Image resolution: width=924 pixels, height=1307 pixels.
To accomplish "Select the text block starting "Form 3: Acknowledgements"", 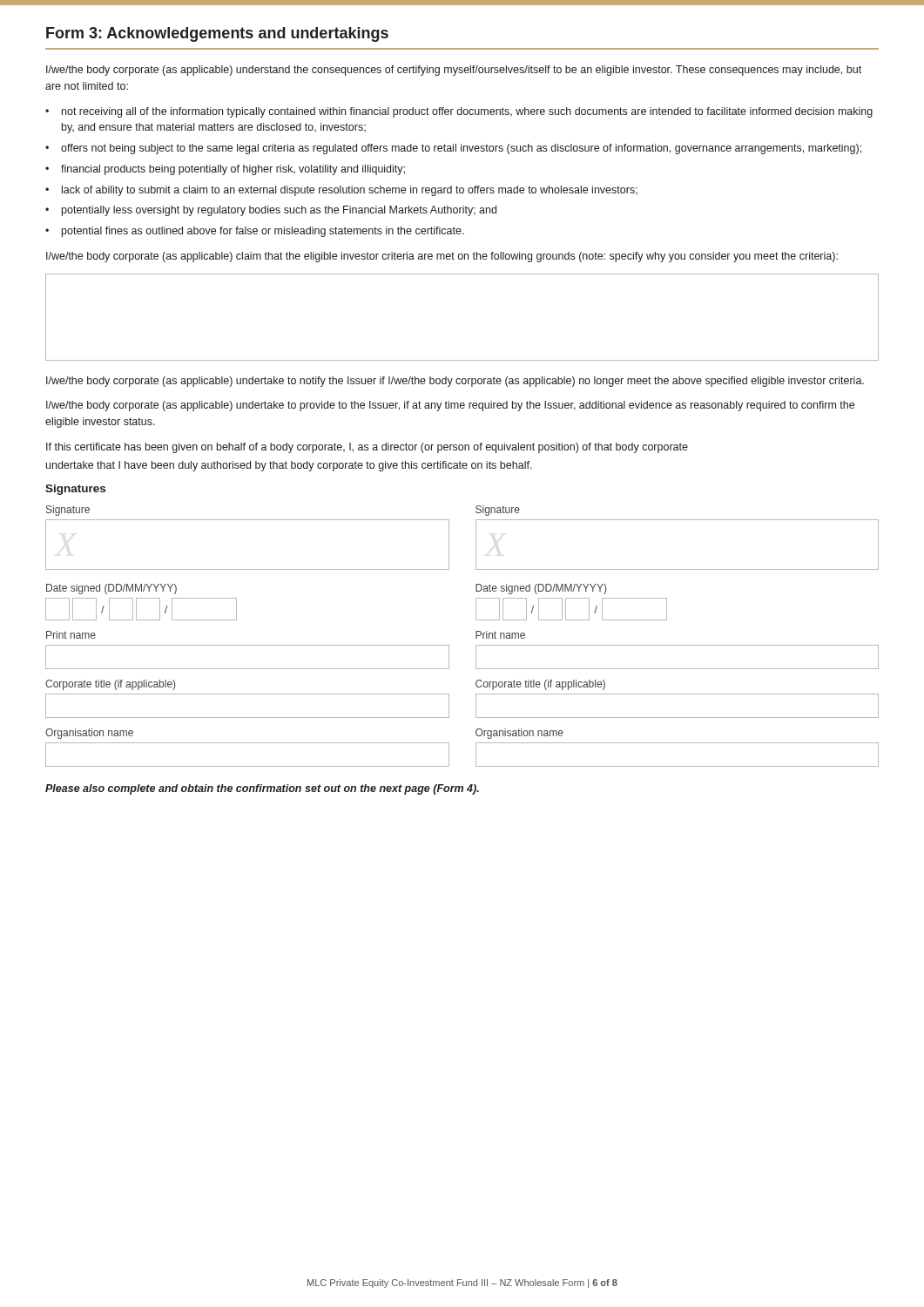I will 217,34.
